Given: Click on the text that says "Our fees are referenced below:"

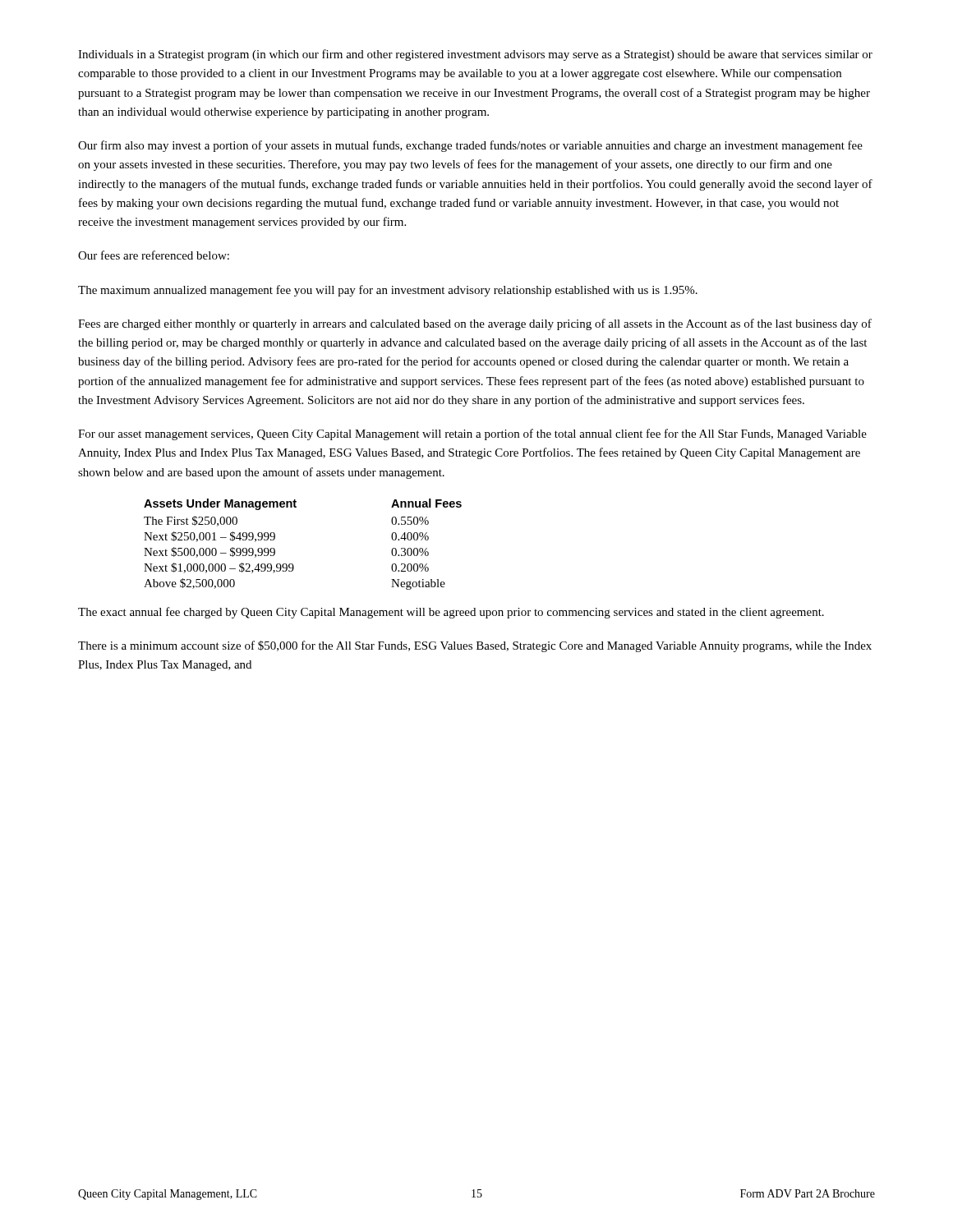Looking at the screenshot, I should pos(154,256).
